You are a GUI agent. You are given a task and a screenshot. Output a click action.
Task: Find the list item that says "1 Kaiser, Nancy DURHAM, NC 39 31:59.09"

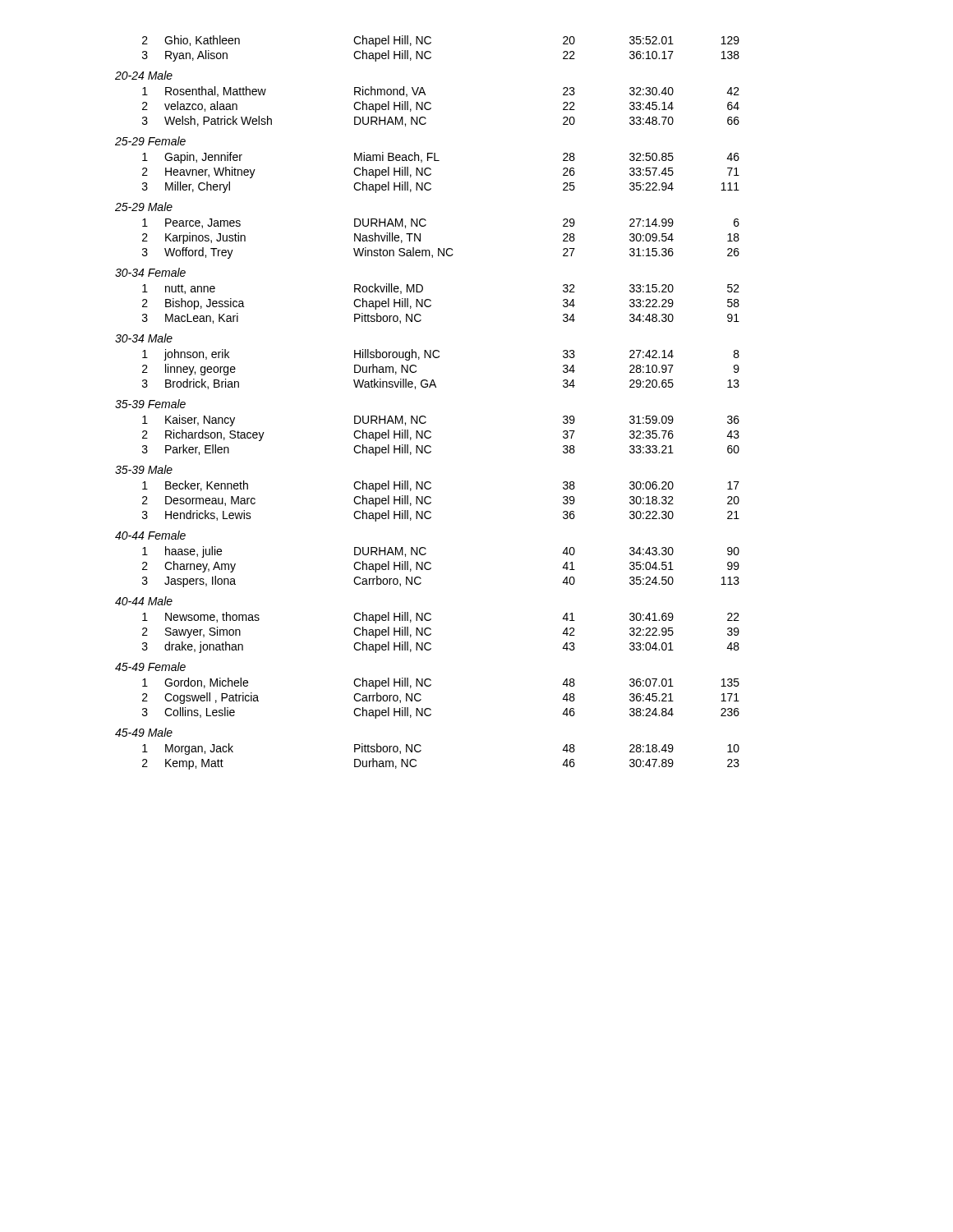click(427, 420)
